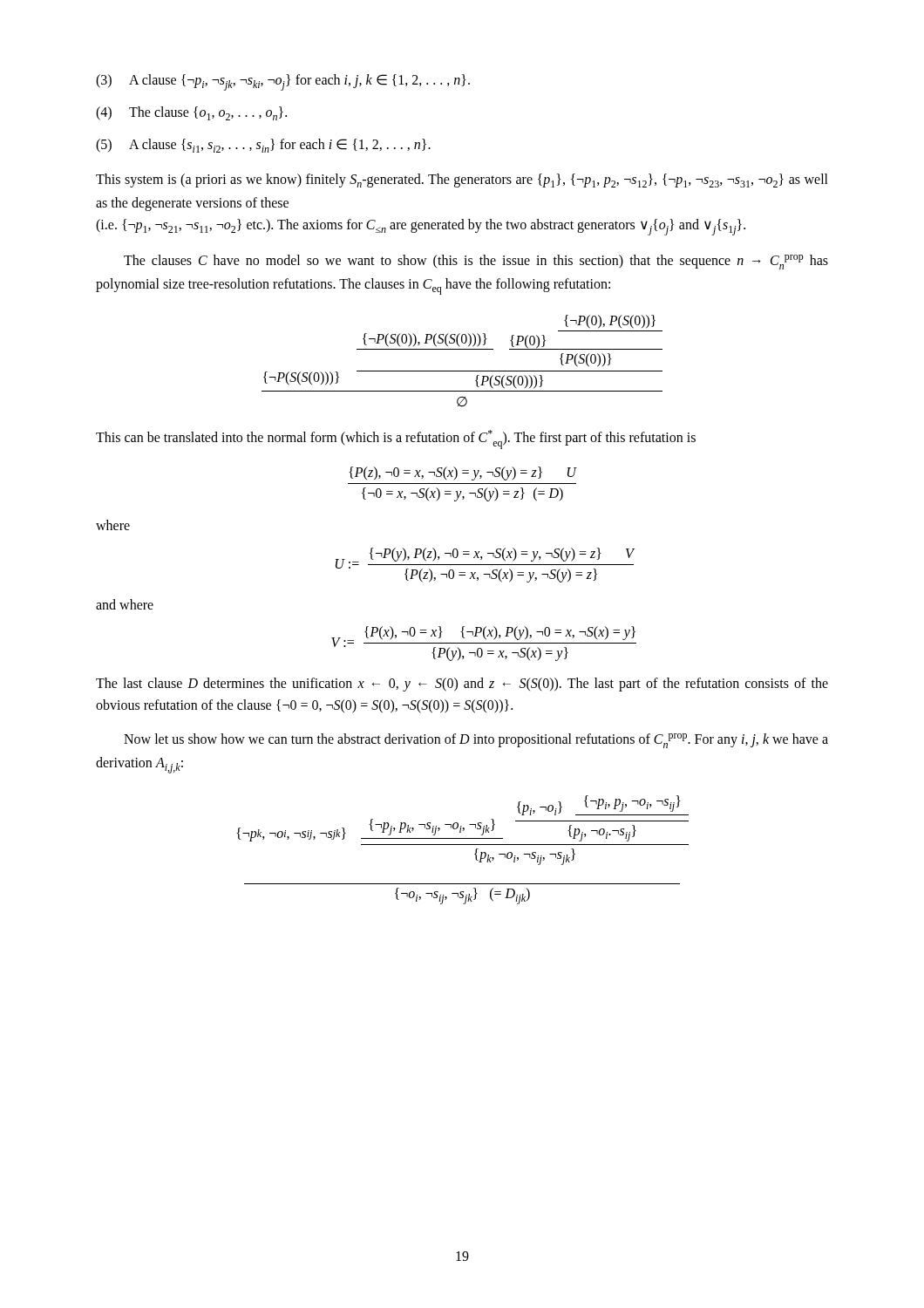This screenshot has height=1308, width=924.
Task: Find the text block with the text "Now let us show how we can turn"
Action: [x=462, y=751]
